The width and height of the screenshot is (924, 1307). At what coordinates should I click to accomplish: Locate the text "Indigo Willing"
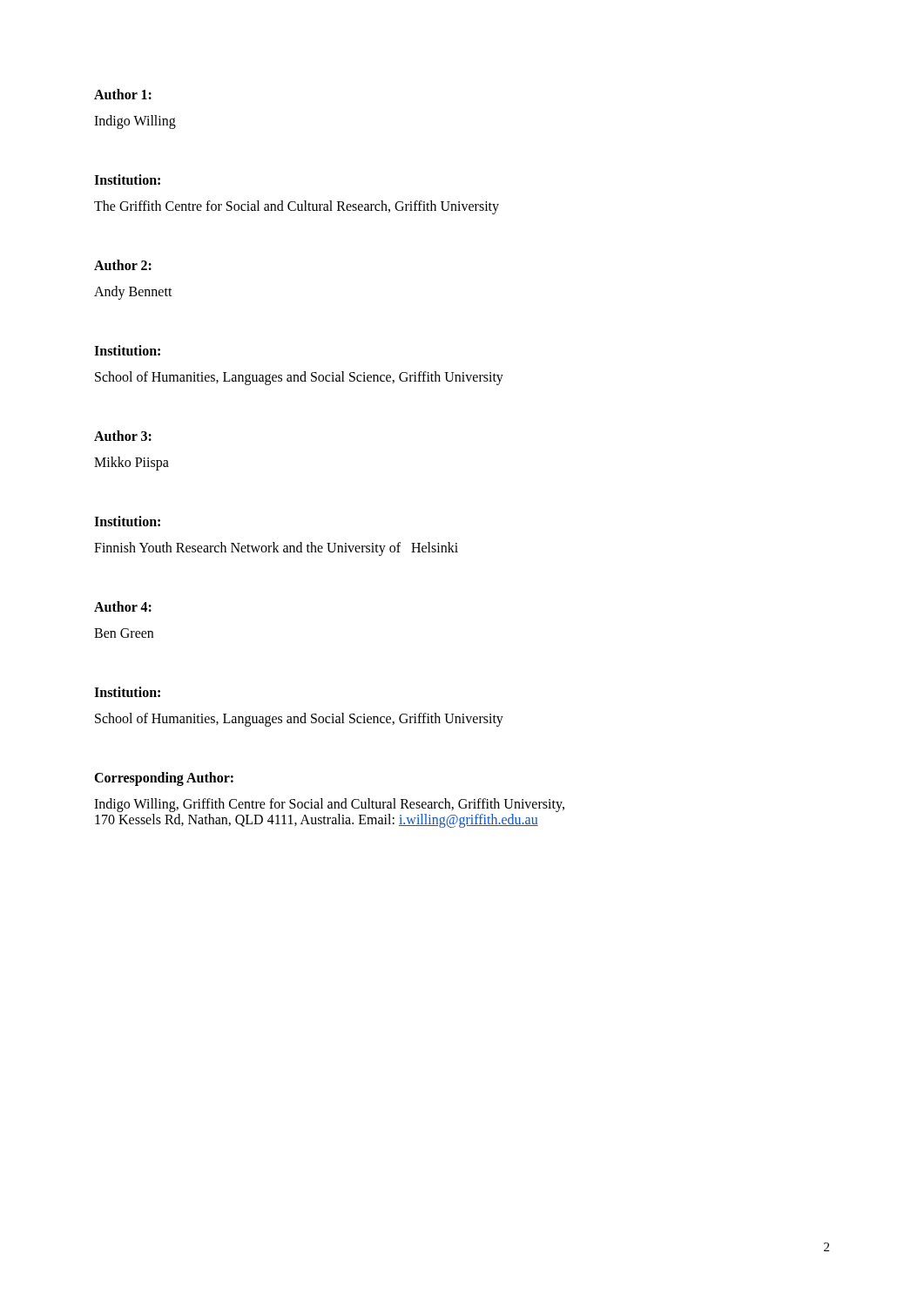tap(135, 122)
